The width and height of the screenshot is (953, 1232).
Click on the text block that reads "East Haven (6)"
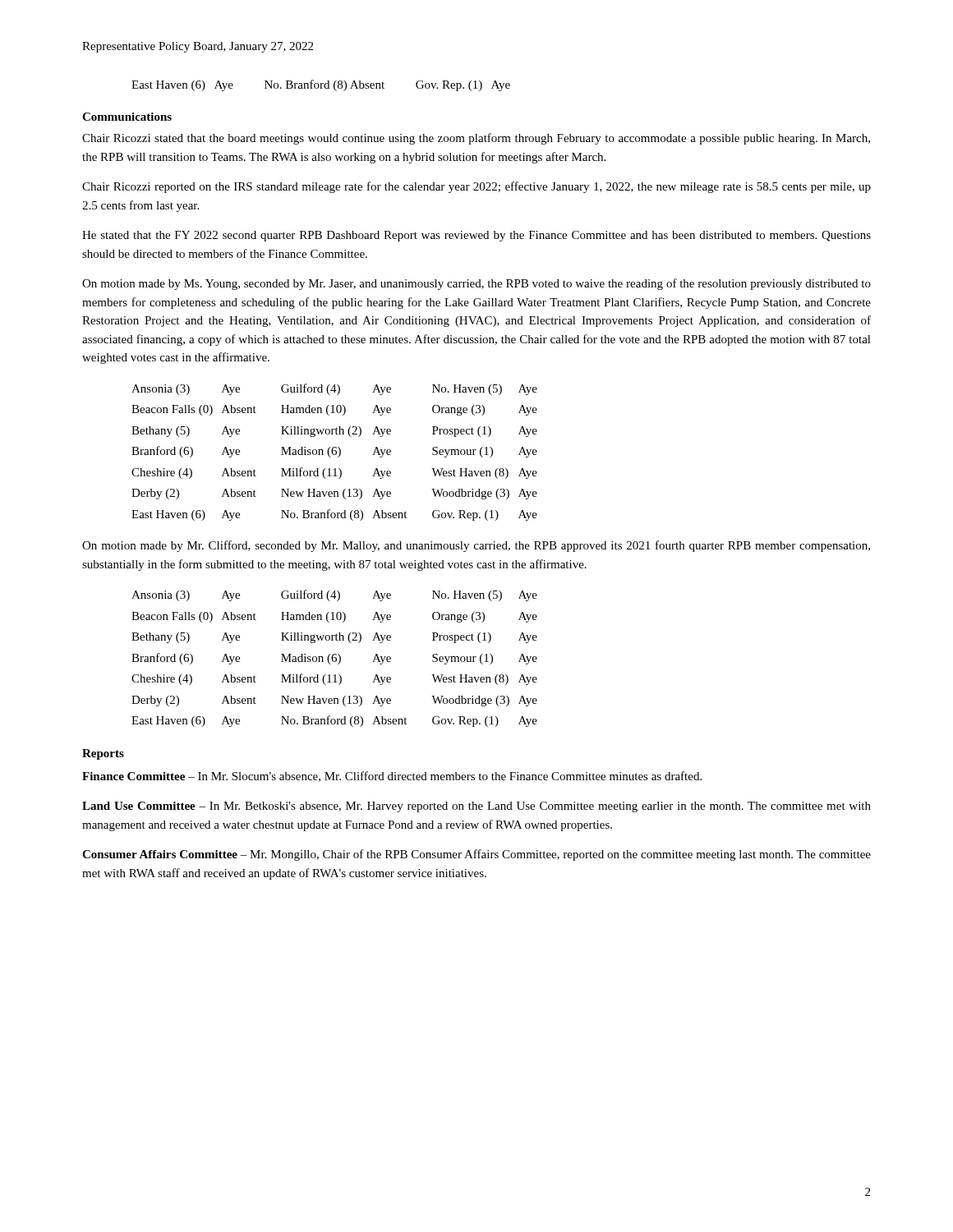click(x=321, y=85)
